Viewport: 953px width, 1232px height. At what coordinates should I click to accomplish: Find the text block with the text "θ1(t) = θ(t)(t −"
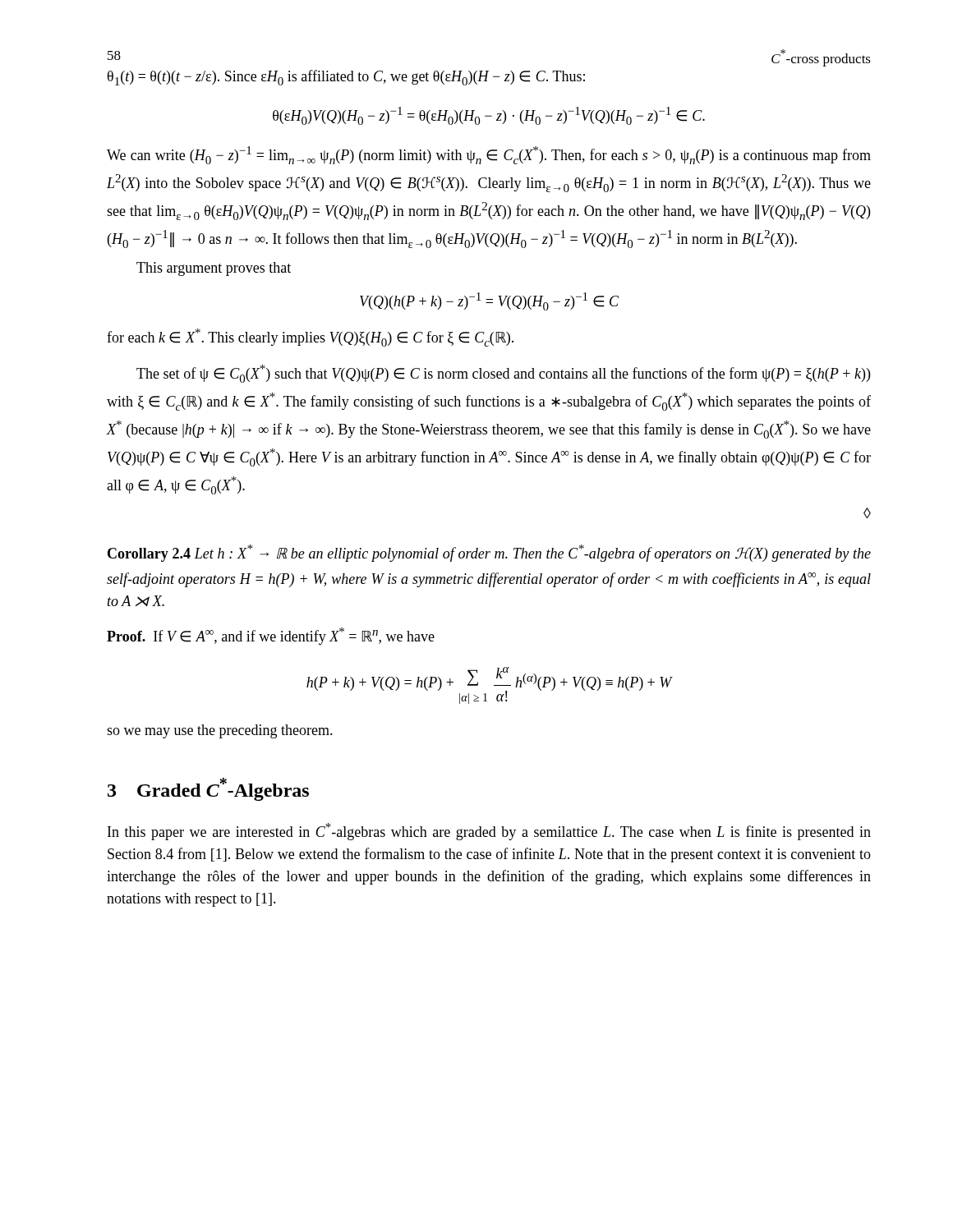tap(489, 78)
